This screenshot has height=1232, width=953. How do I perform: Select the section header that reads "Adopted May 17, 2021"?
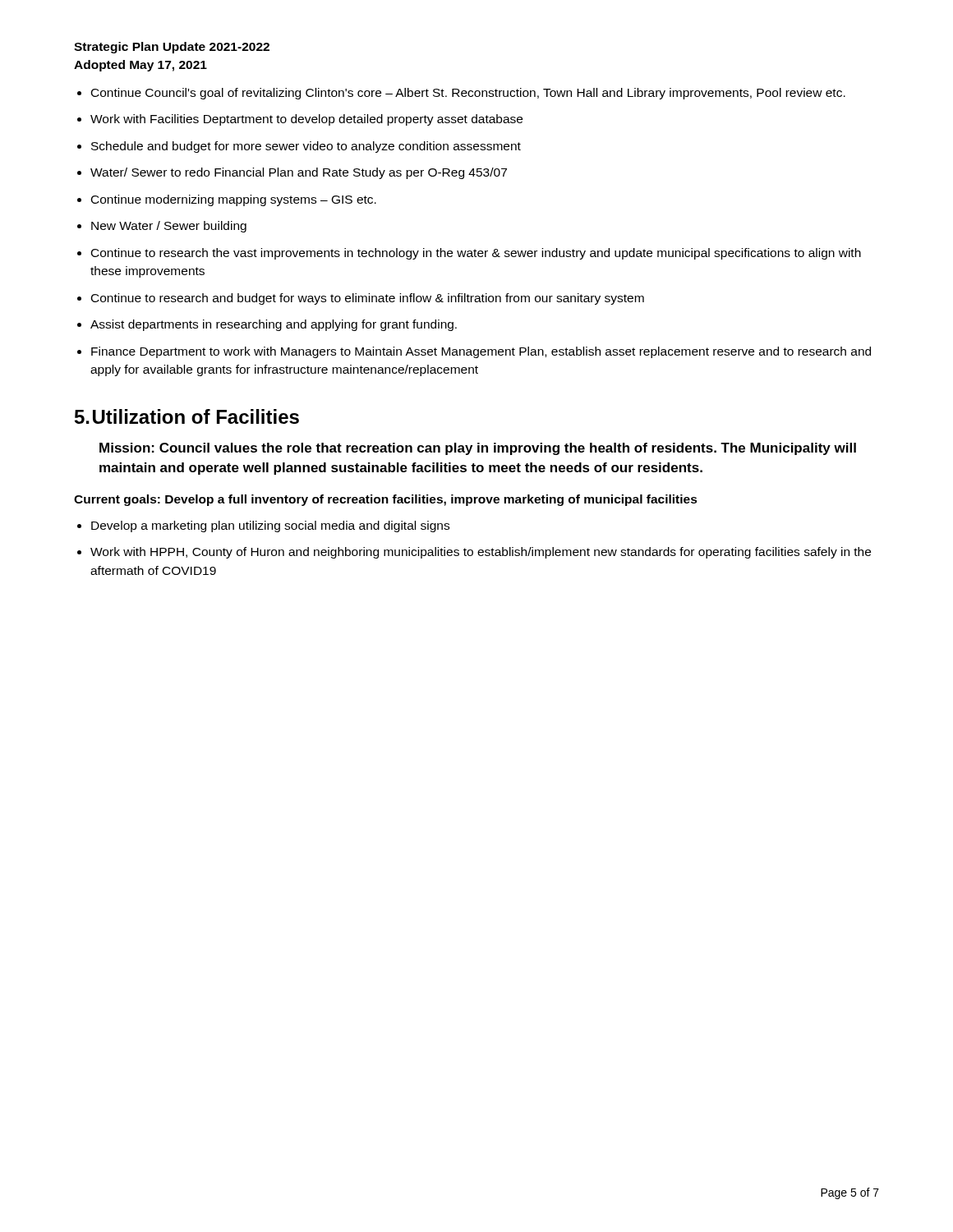140,64
